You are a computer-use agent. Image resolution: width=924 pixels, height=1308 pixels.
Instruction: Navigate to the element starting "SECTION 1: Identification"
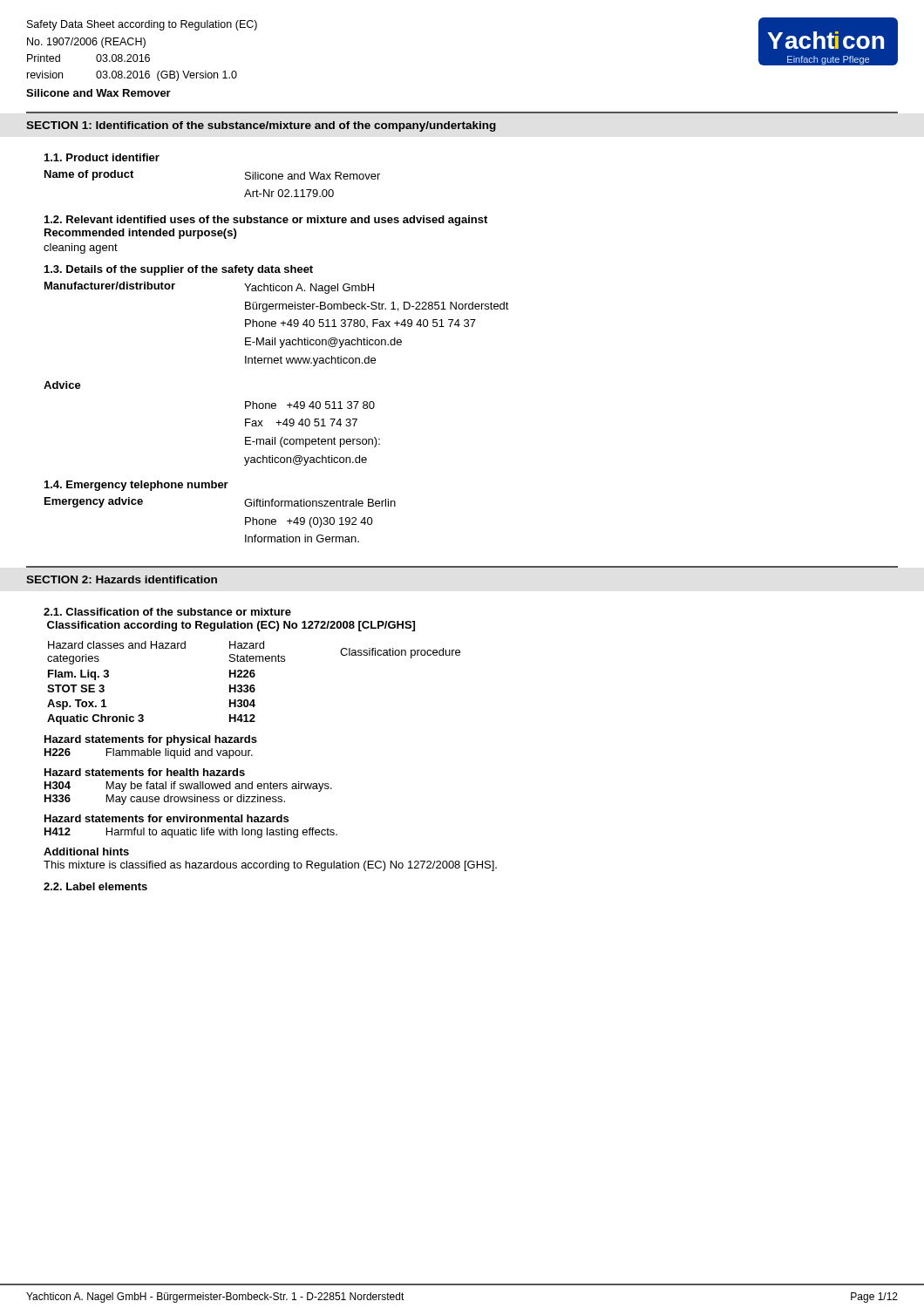261,125
